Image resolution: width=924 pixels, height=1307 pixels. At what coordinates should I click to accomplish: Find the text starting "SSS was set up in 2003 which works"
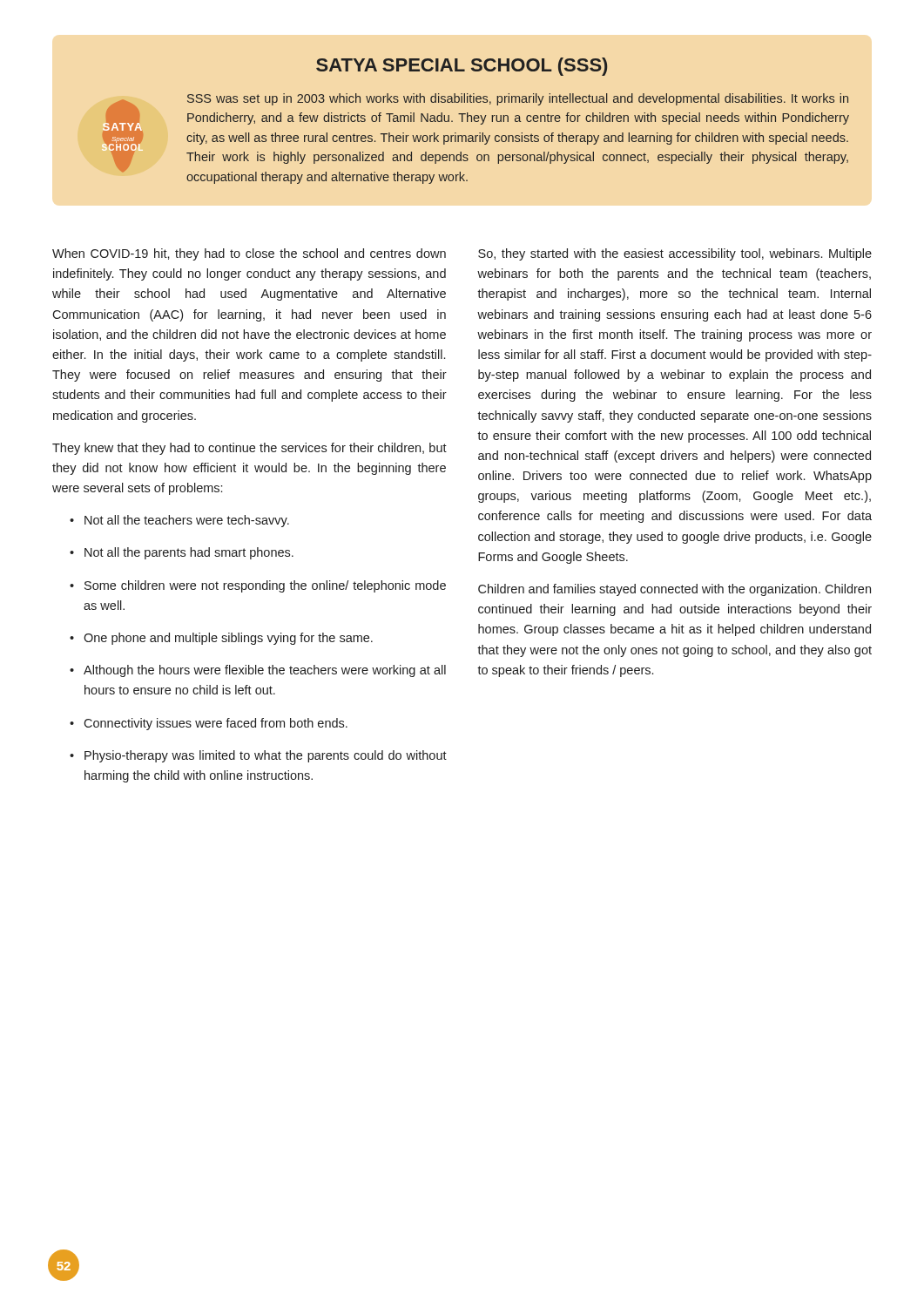pos(518,138)
